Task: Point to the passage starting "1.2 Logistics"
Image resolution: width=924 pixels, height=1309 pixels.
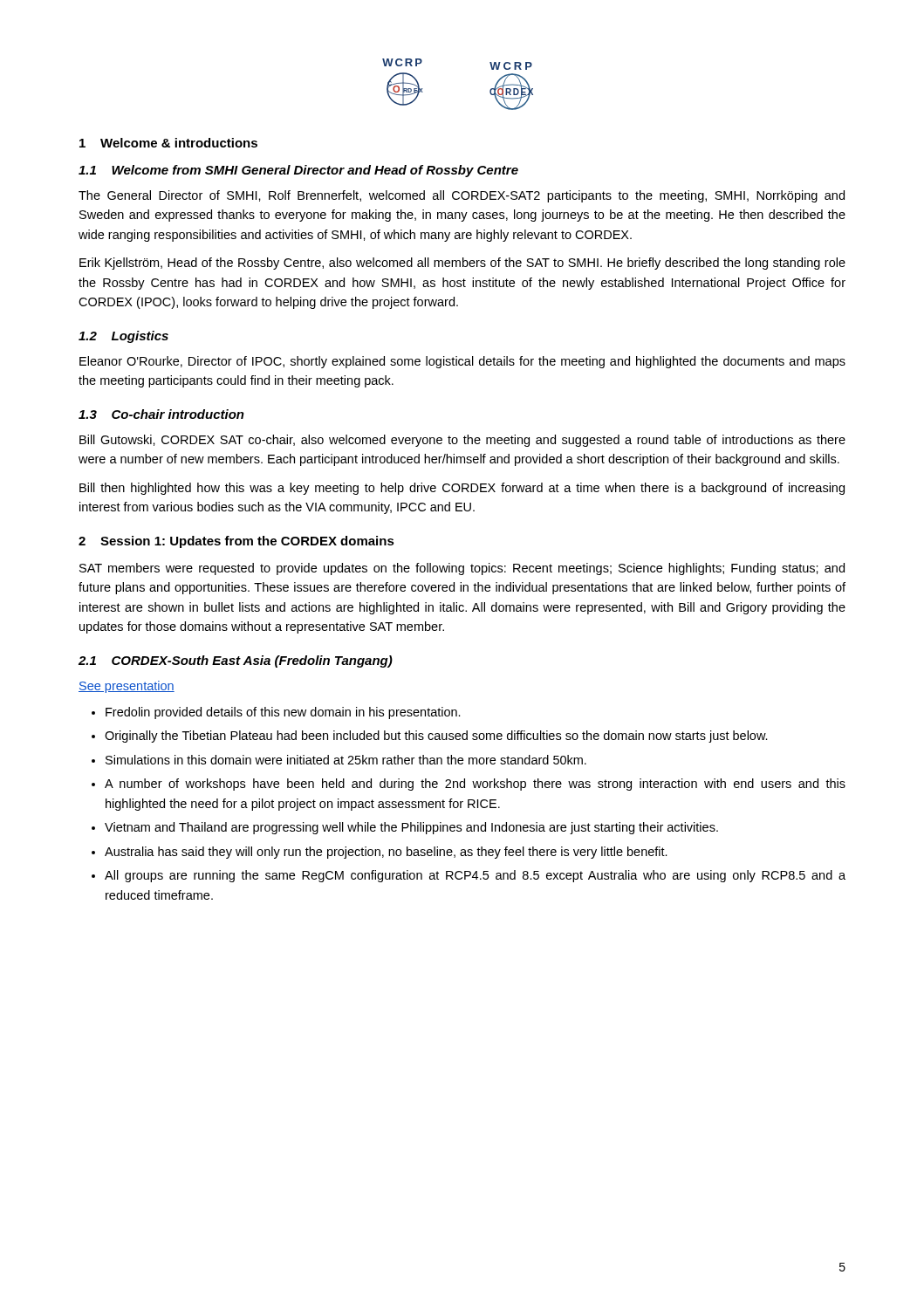Action: coord(124,335)
